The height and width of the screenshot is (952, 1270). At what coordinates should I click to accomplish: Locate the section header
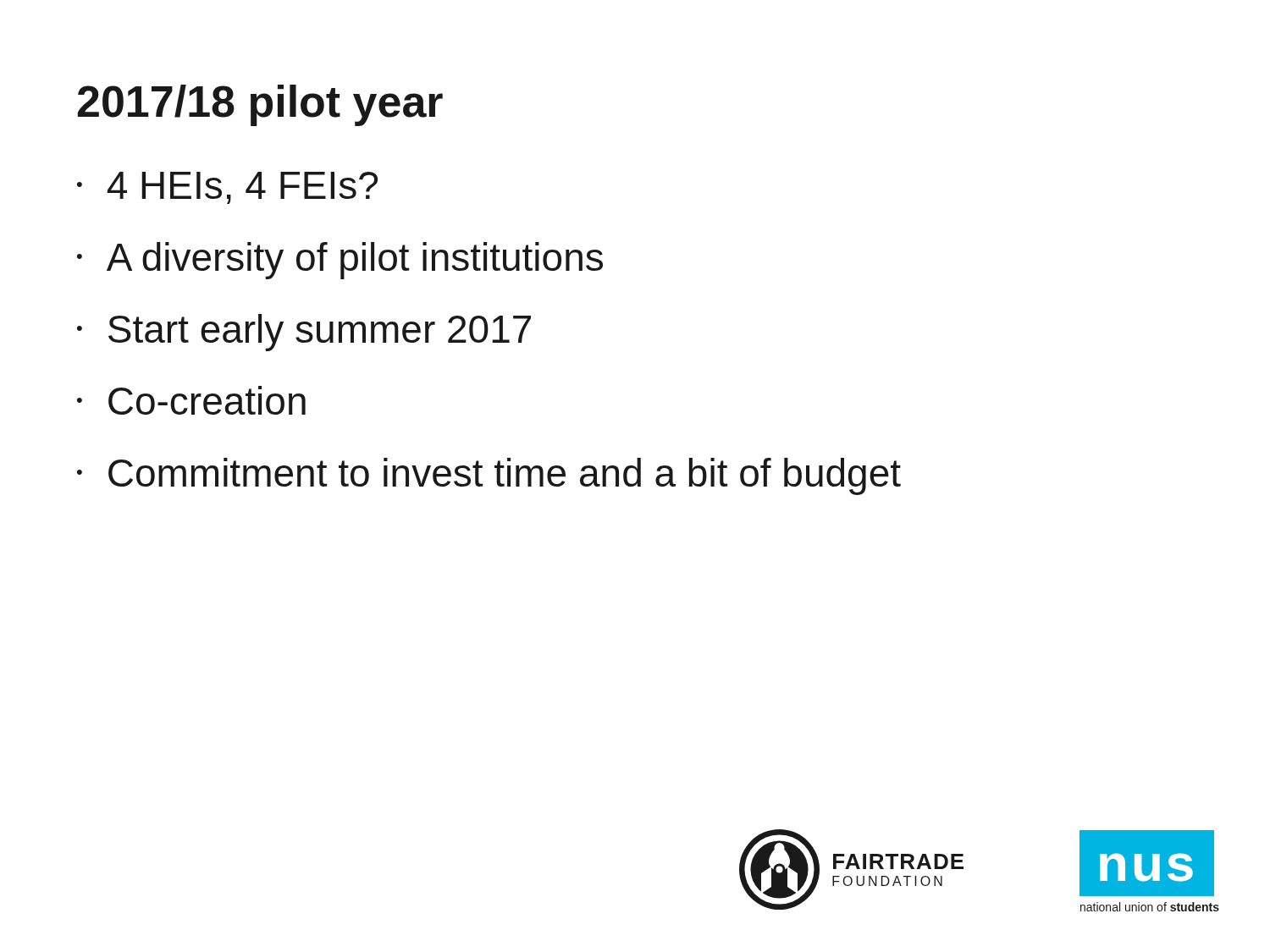tap(260, 102)
